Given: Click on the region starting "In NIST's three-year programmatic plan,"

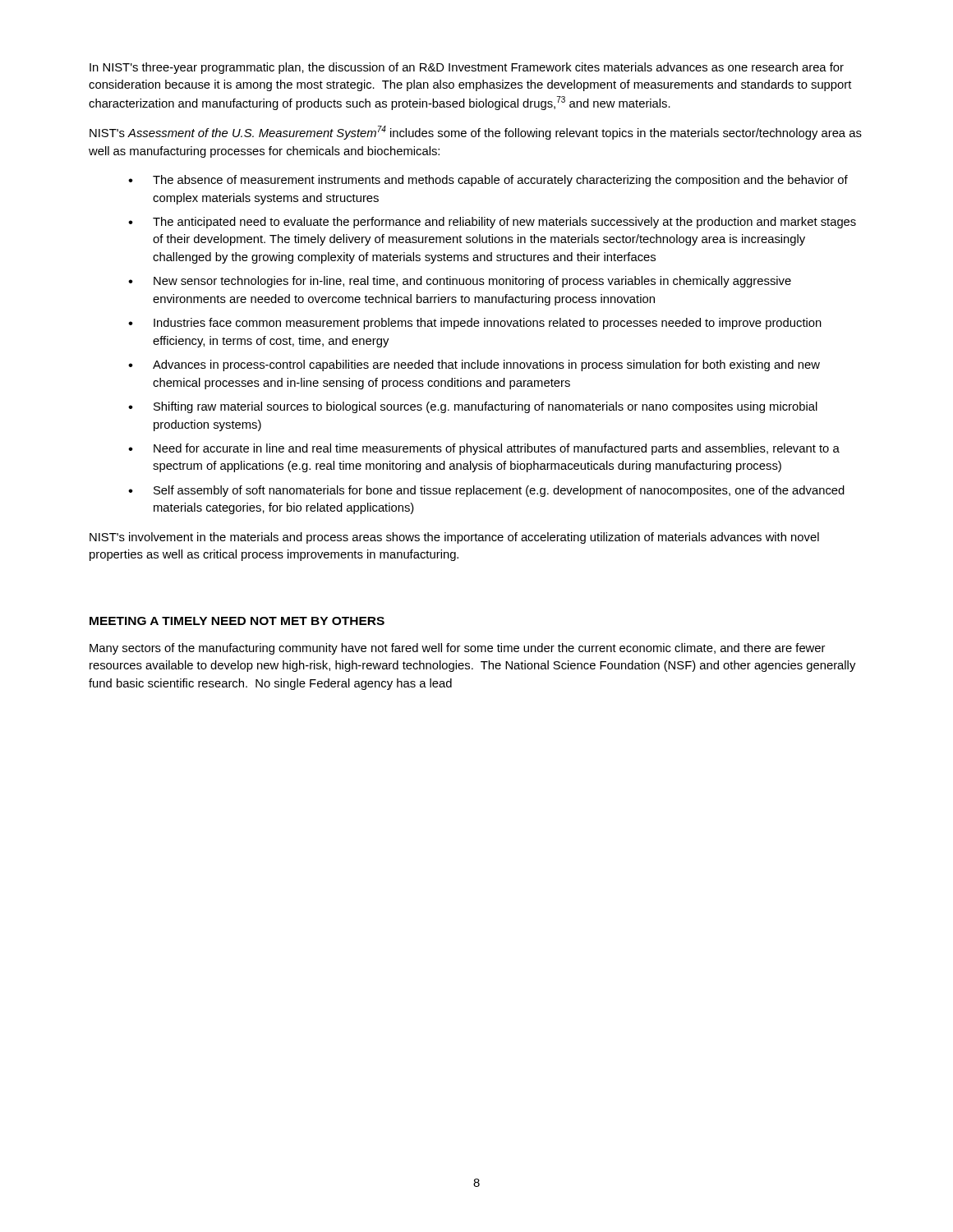Looking at the screenshot, I should [x=470, y=85].
